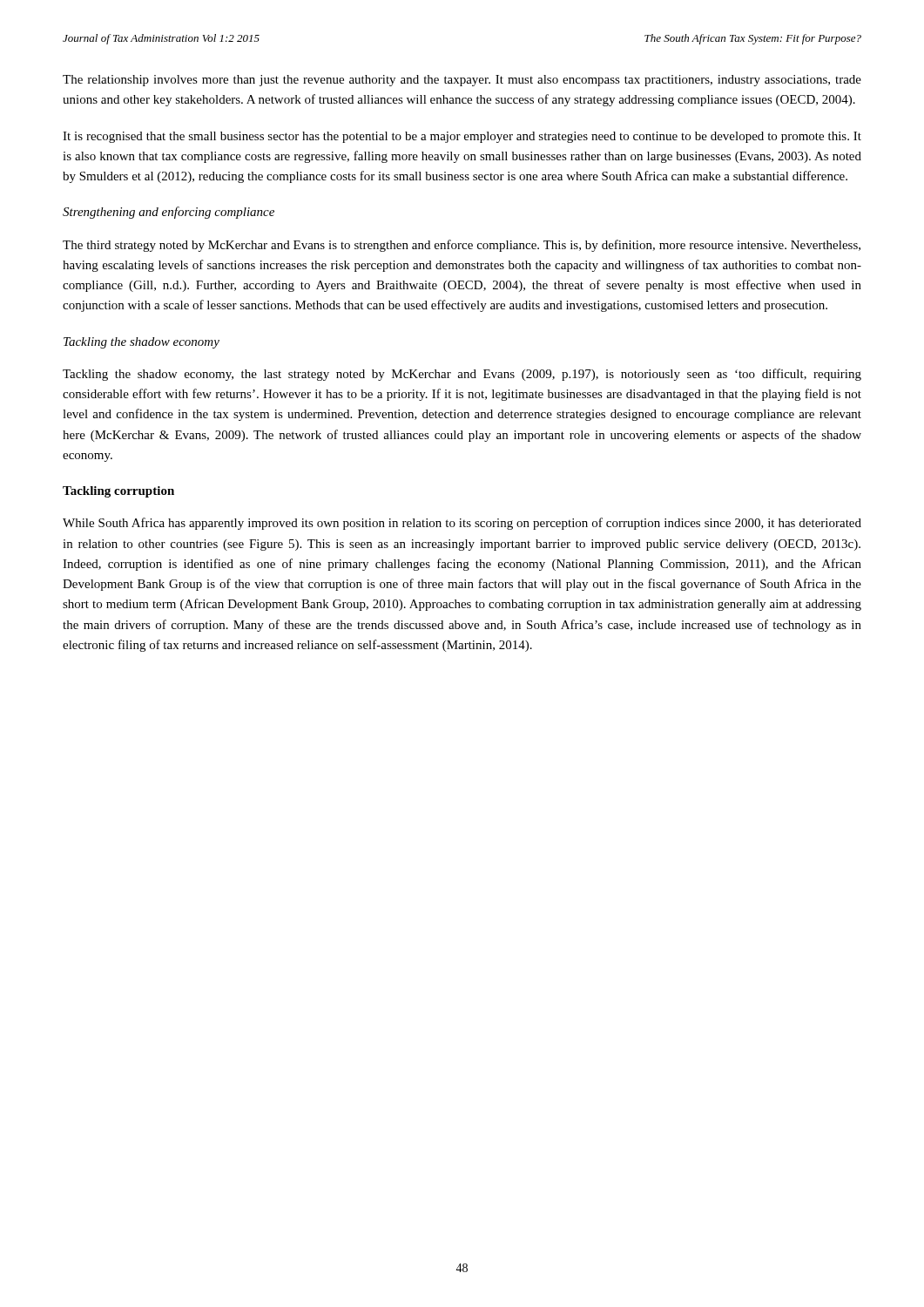Point to the element starting "Tackling the shadow economy, the last strategy"
924x1307 pixels.
click(x=462, y=415)
